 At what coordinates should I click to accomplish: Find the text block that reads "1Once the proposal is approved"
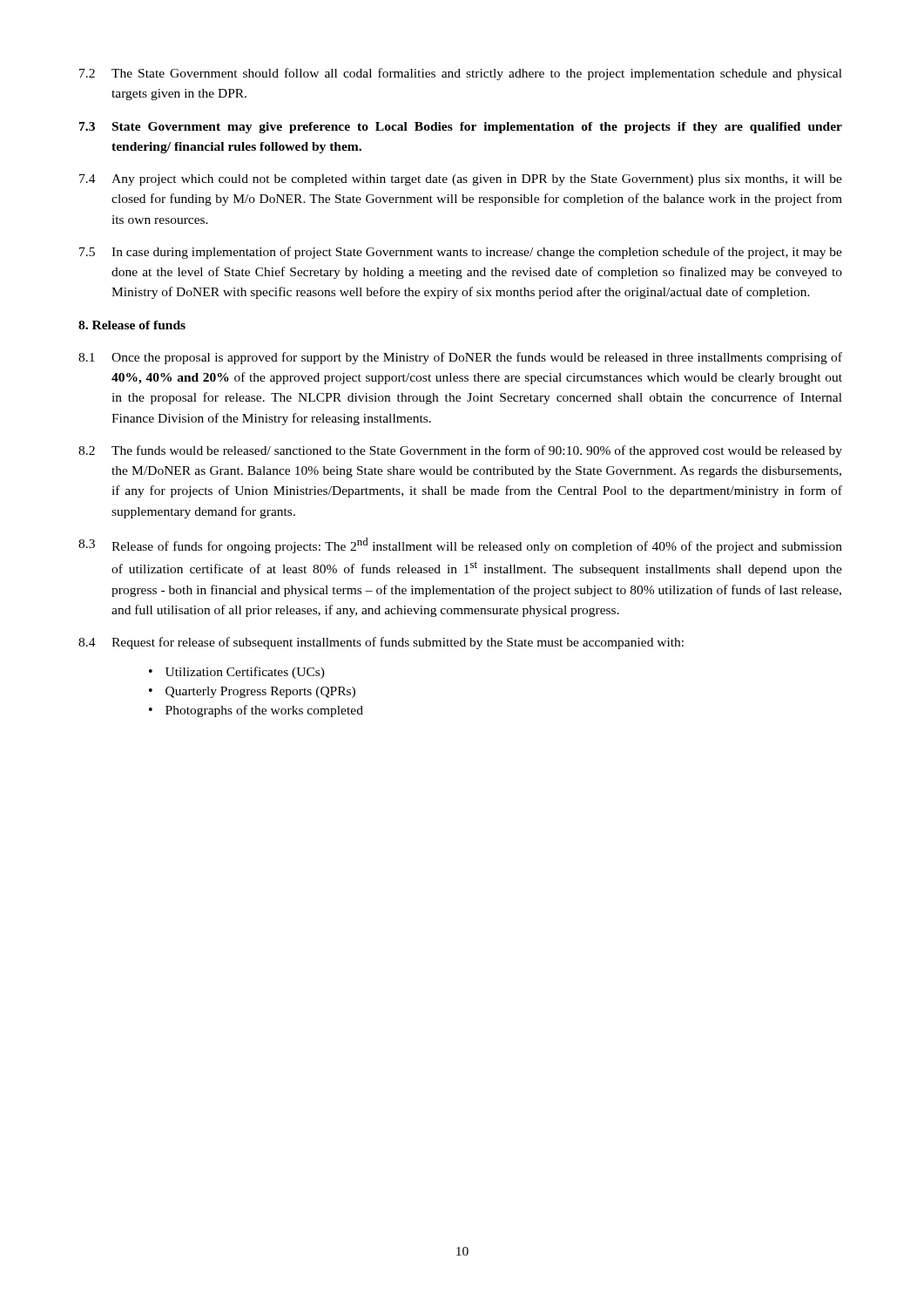[460, 387]
